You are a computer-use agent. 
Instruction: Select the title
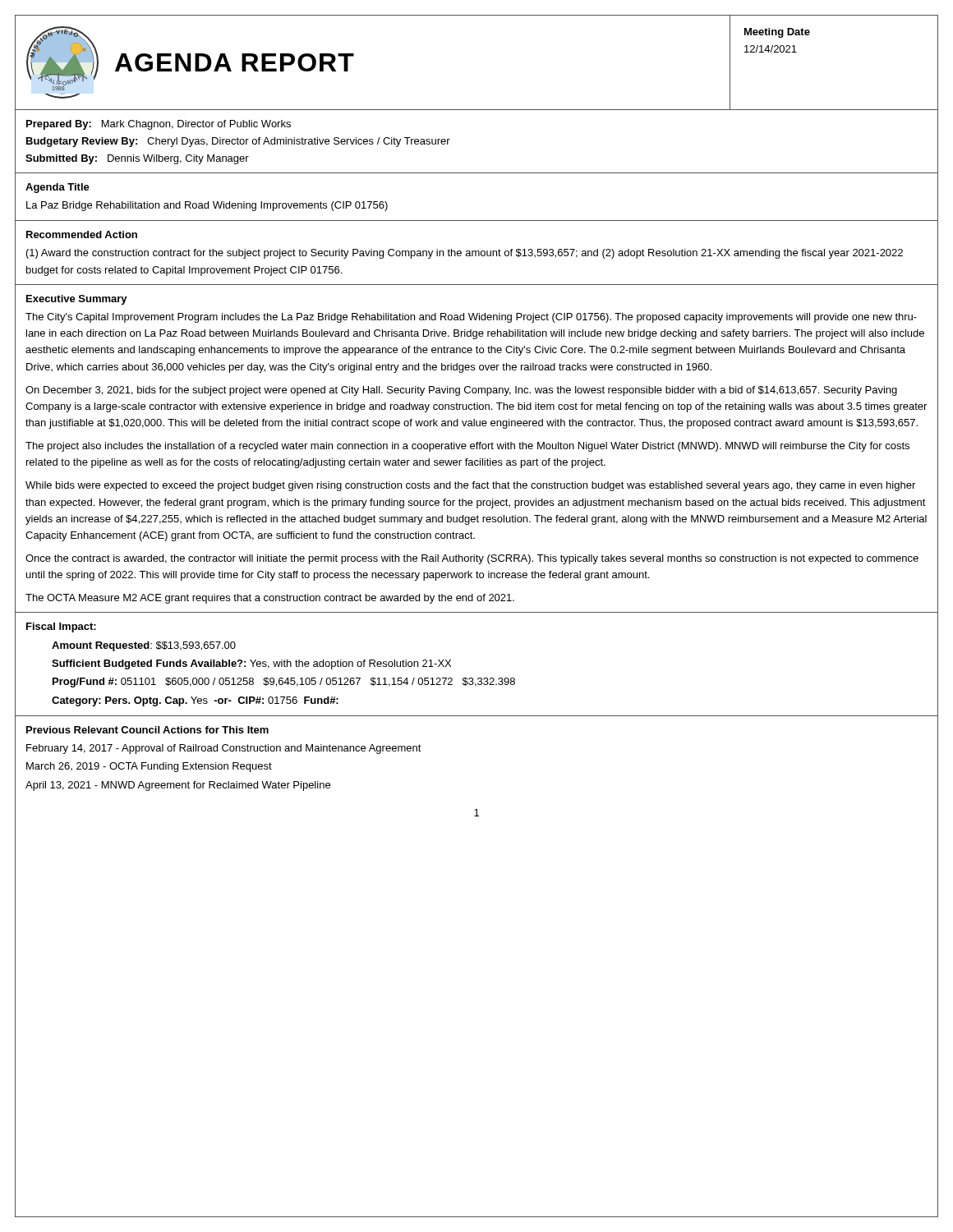pyautogui.click(x=234, y=62)
